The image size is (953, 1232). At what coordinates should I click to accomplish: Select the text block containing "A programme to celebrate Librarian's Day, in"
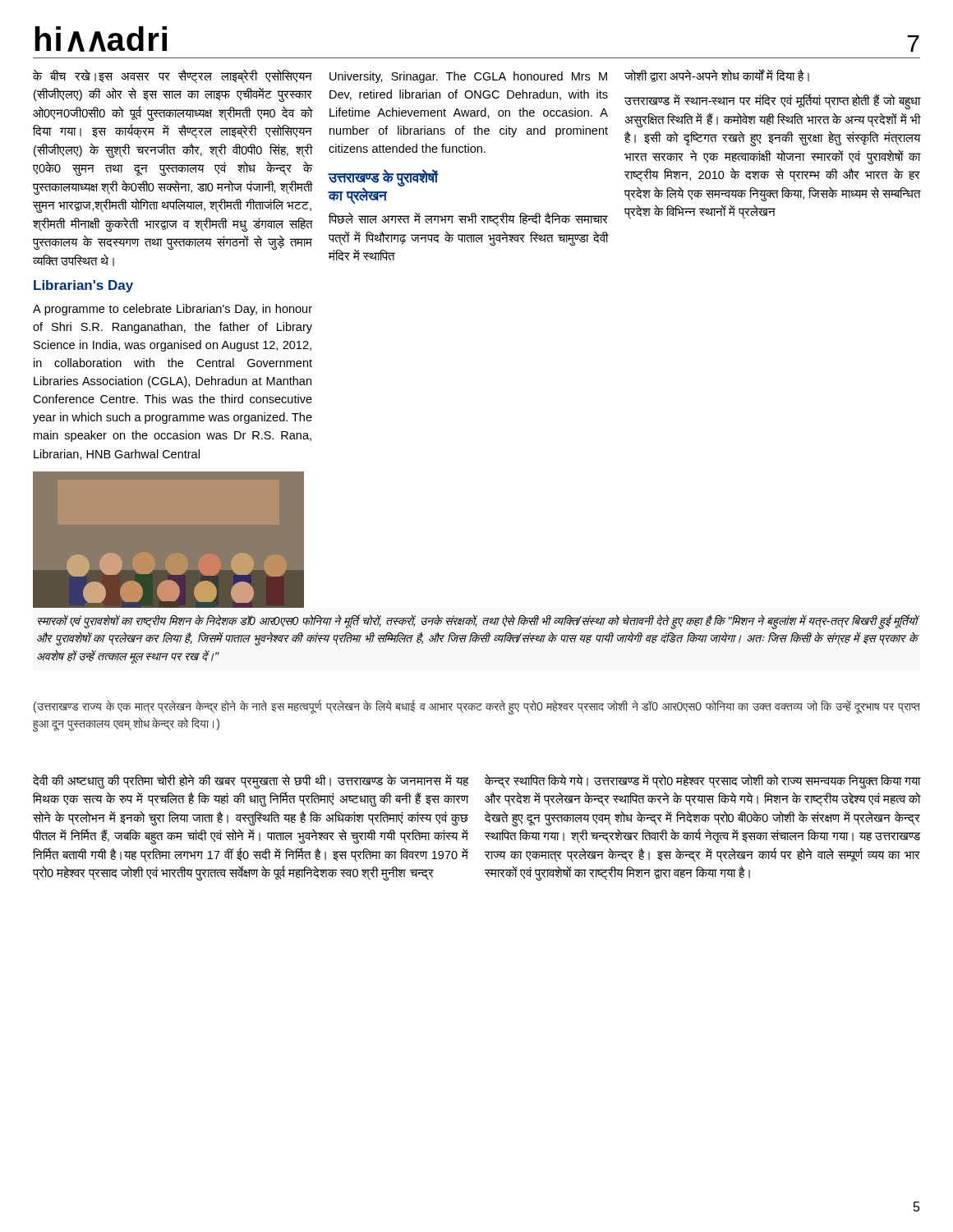pos(173,381)
